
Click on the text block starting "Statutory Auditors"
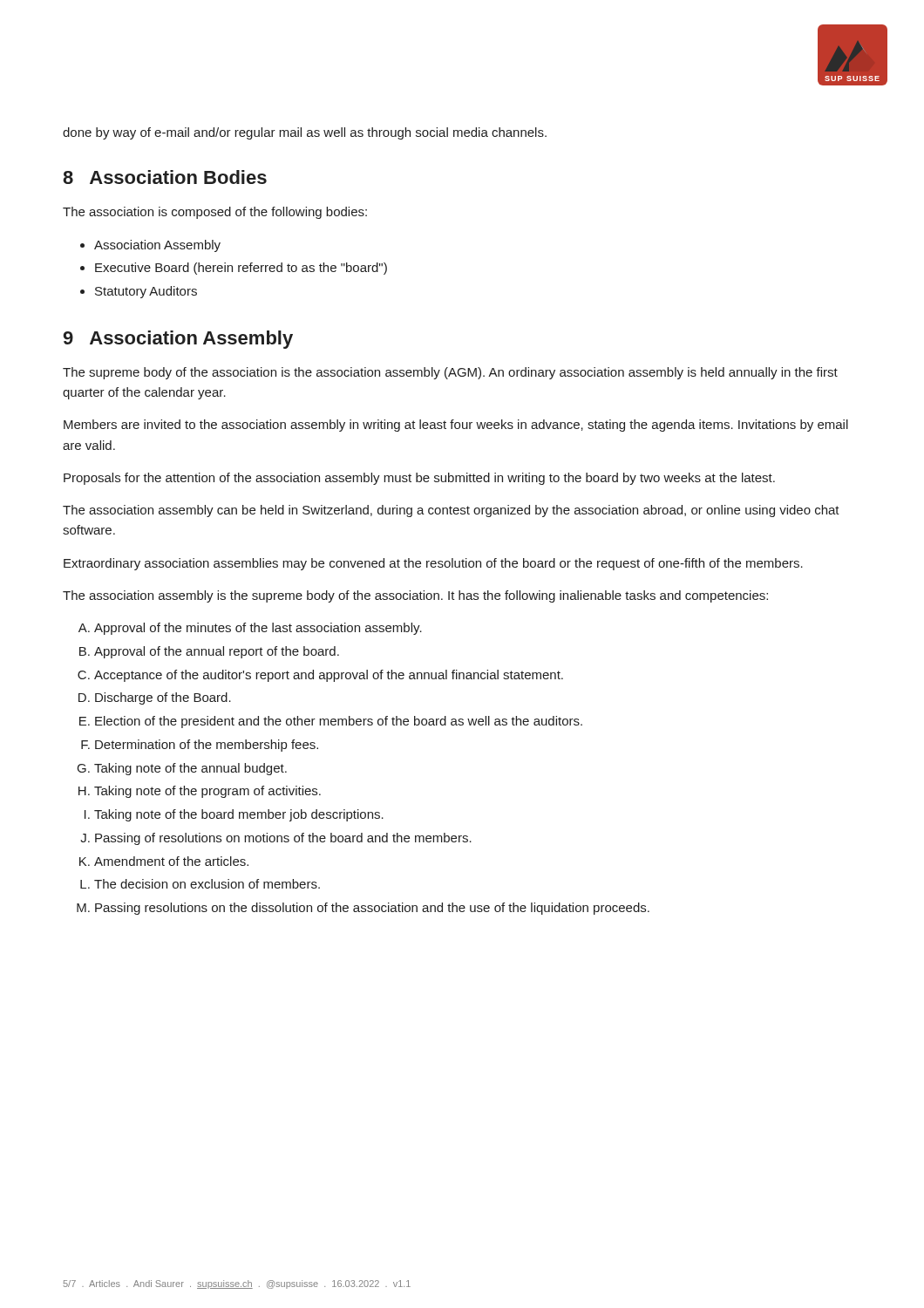point(146,291)
